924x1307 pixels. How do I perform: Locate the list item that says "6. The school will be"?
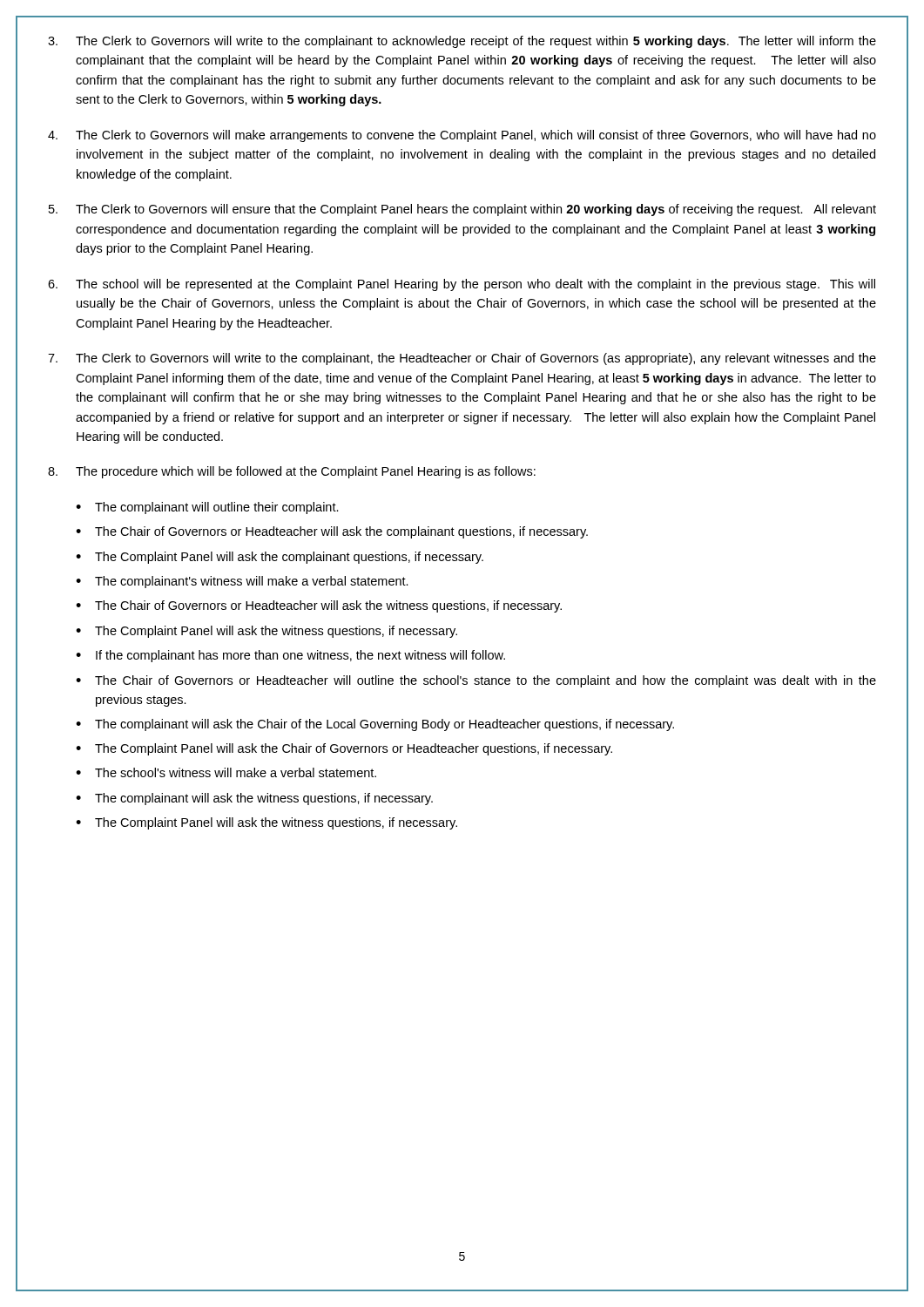click(462, 304)
